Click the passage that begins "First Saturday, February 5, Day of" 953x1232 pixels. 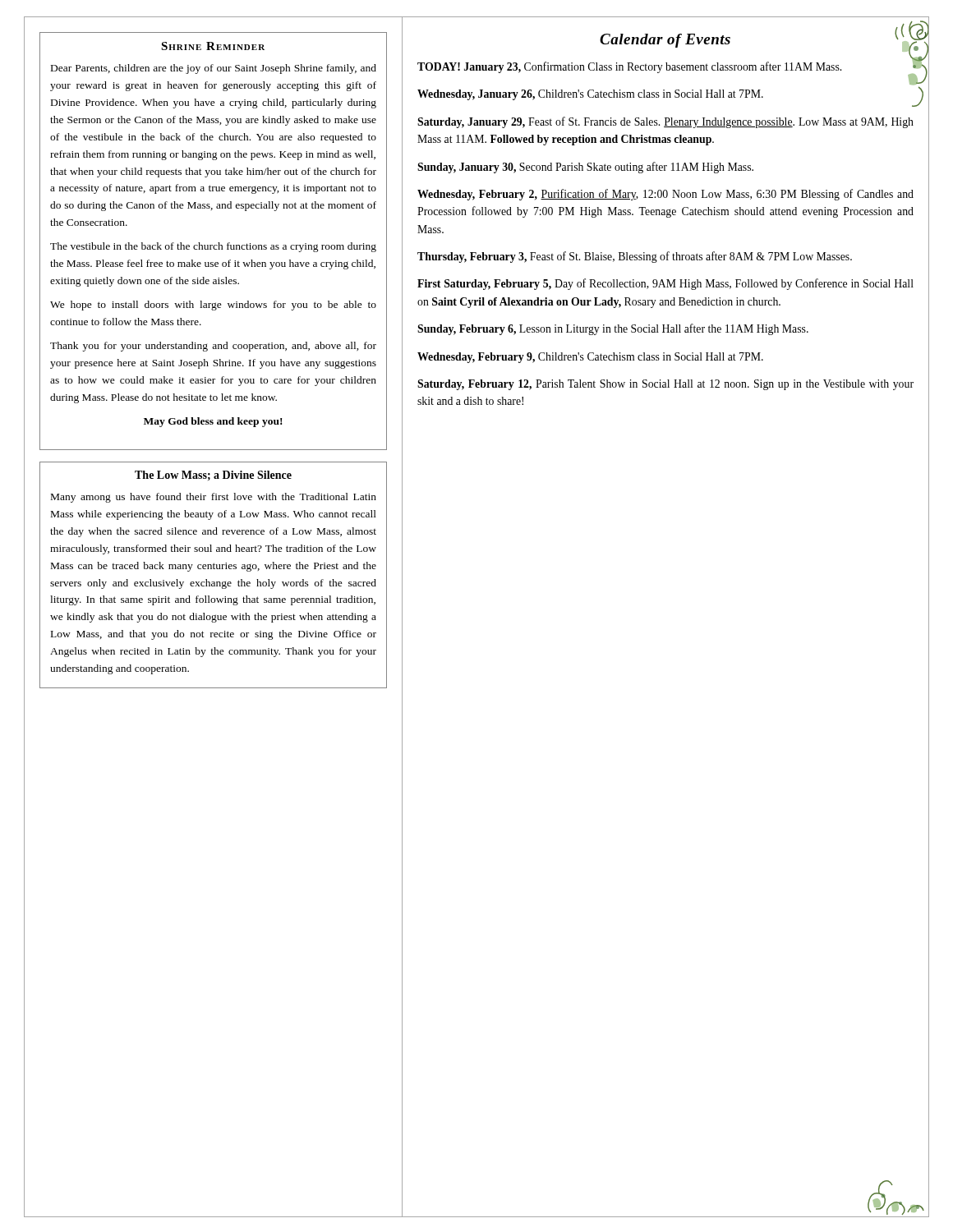tap(665, 293)
